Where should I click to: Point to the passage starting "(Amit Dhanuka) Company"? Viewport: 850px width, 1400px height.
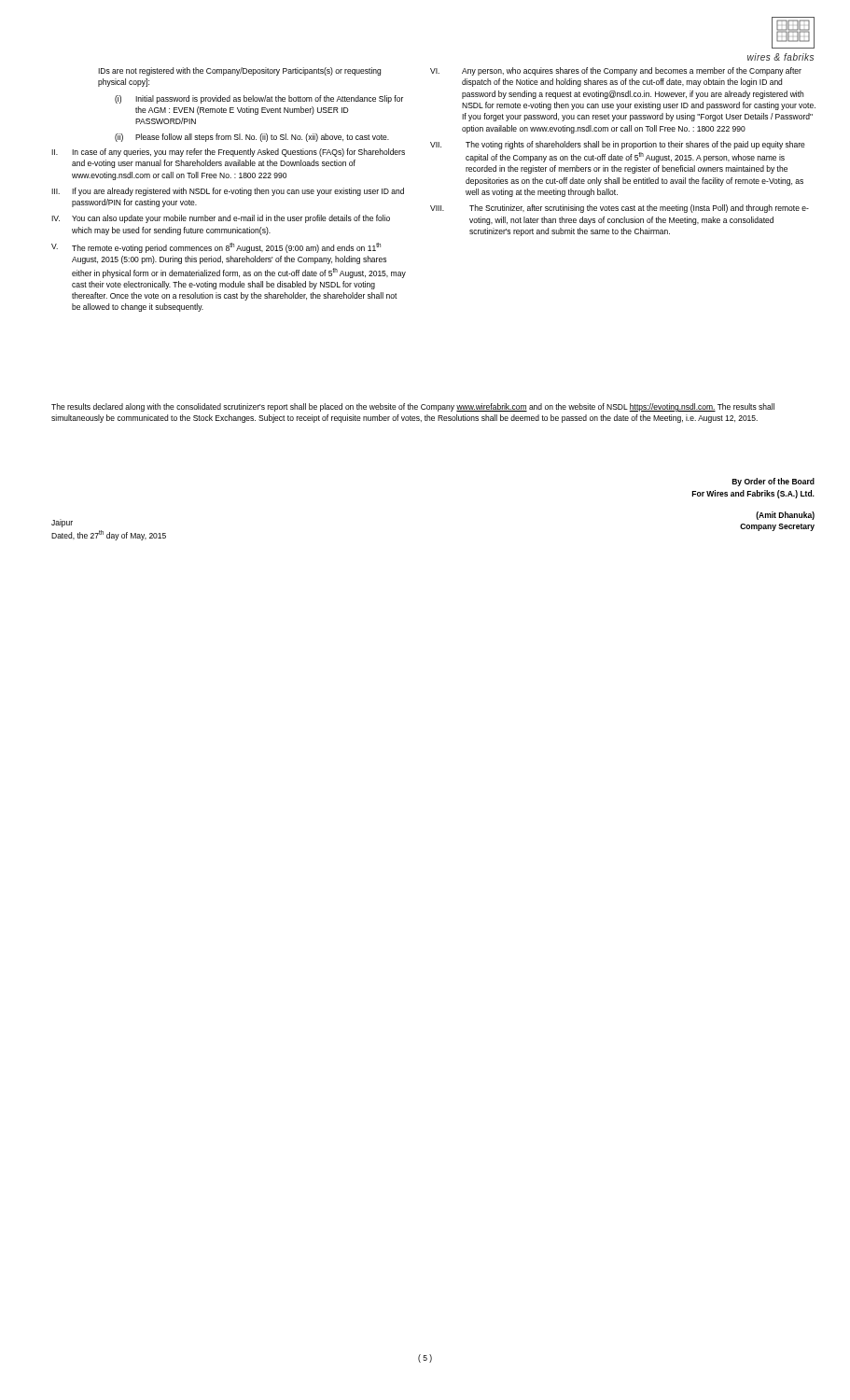point(777,521)
